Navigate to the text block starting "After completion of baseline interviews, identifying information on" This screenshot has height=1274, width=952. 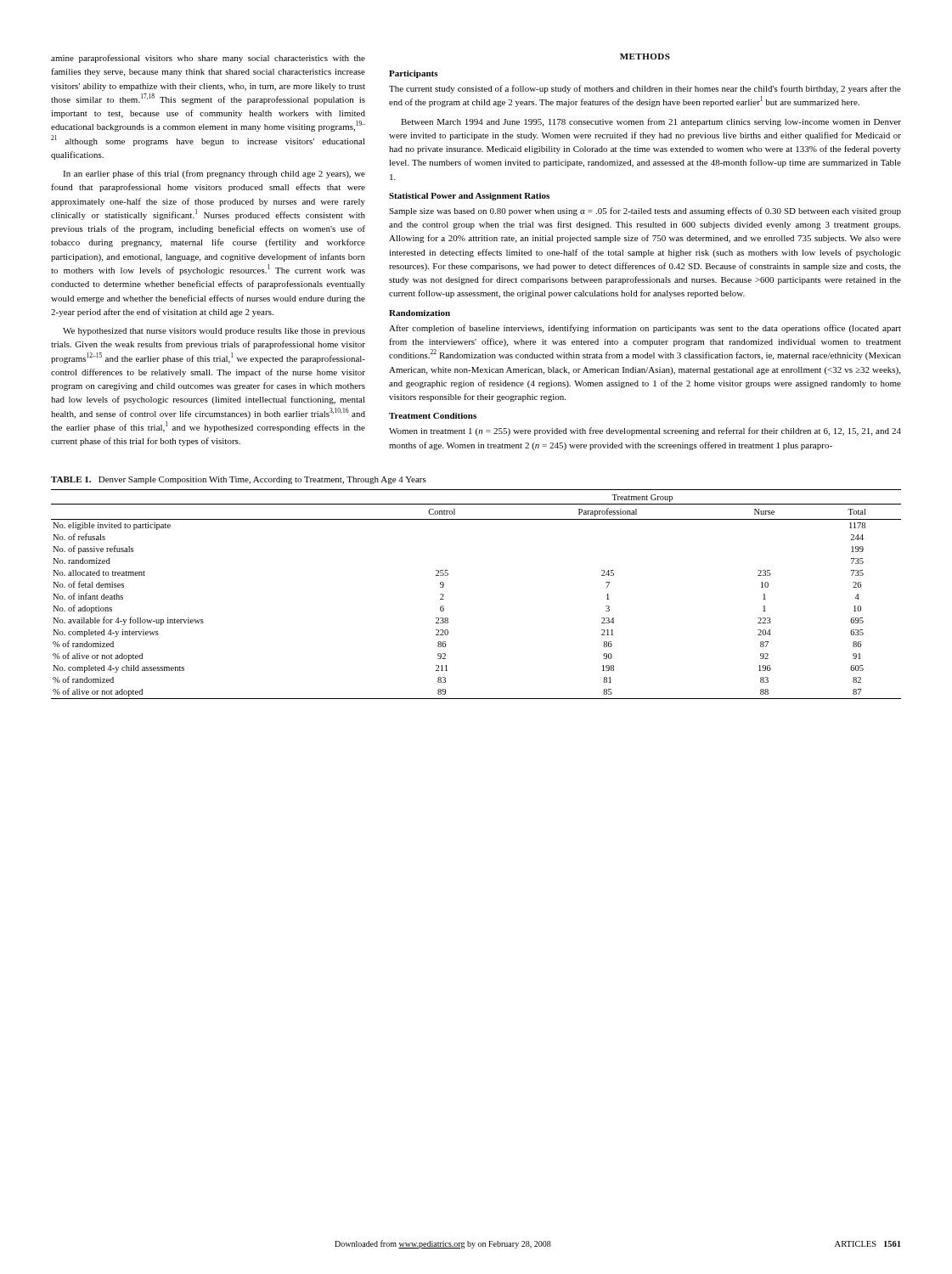(645, 362)
